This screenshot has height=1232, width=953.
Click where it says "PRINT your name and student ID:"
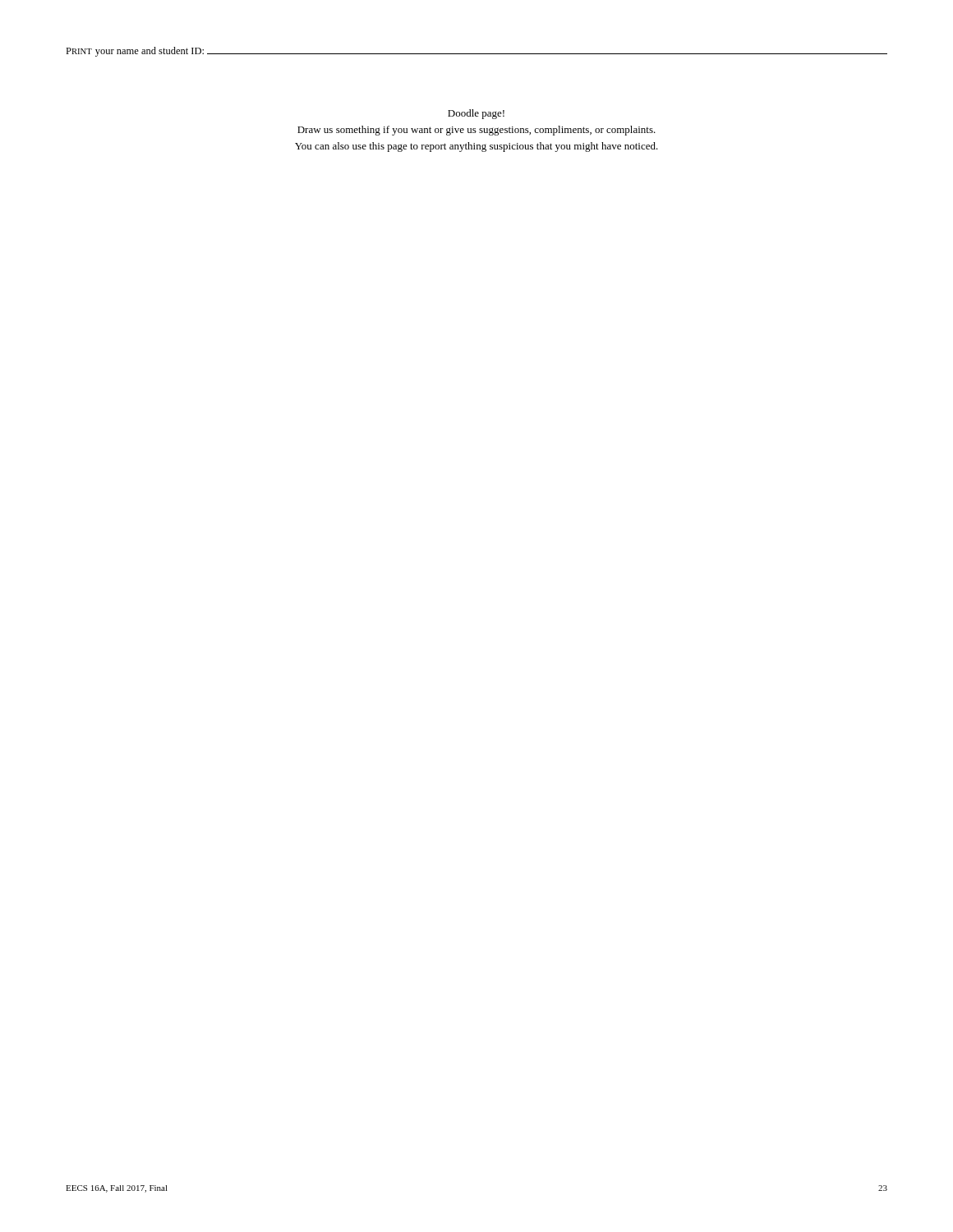click(x=476, y=50)
